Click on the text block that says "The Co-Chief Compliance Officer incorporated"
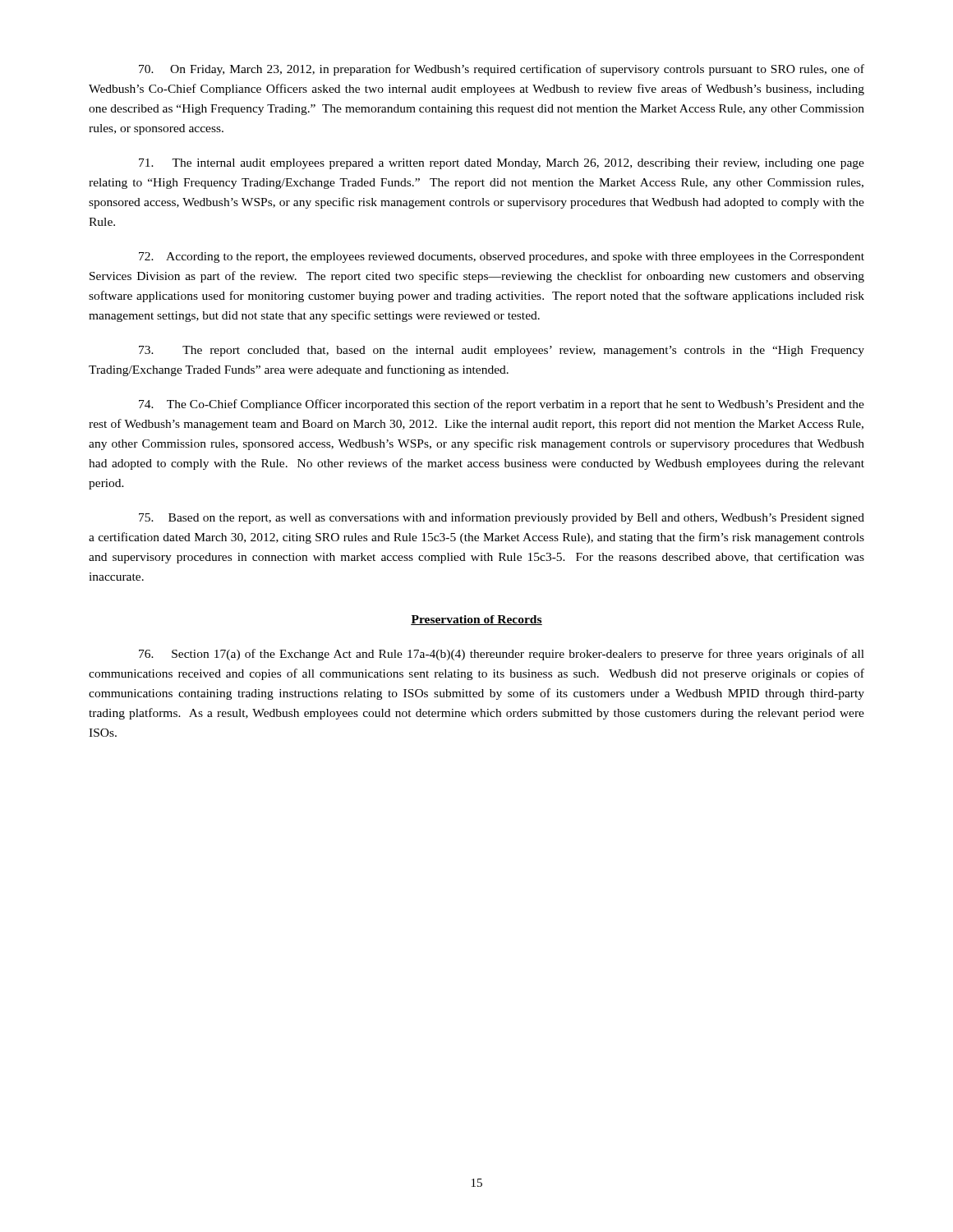This screenshot has height=1232, width=953. click(x=476, y=444)
